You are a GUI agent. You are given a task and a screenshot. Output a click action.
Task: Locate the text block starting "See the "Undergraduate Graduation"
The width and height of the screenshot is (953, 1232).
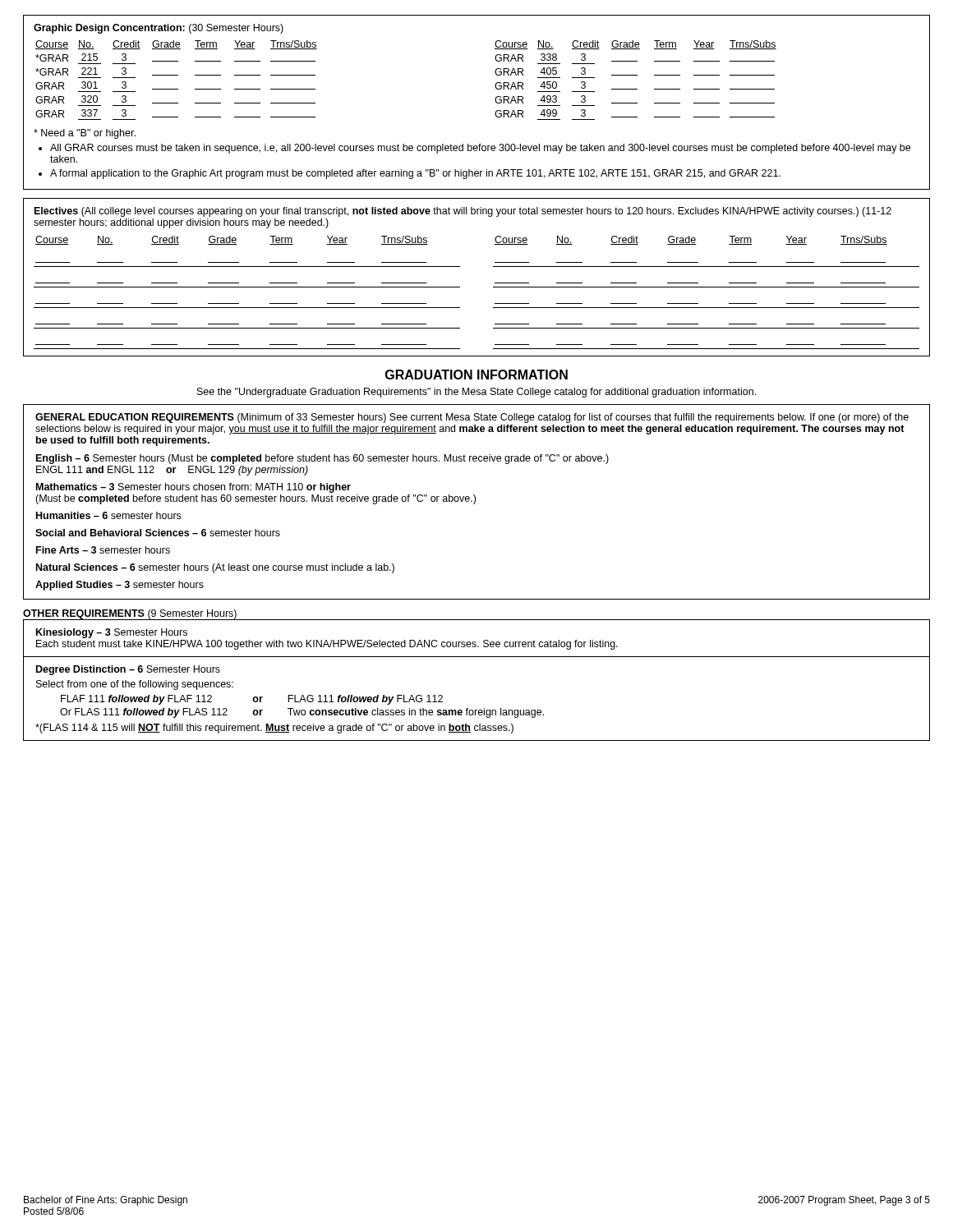(476, 392)
